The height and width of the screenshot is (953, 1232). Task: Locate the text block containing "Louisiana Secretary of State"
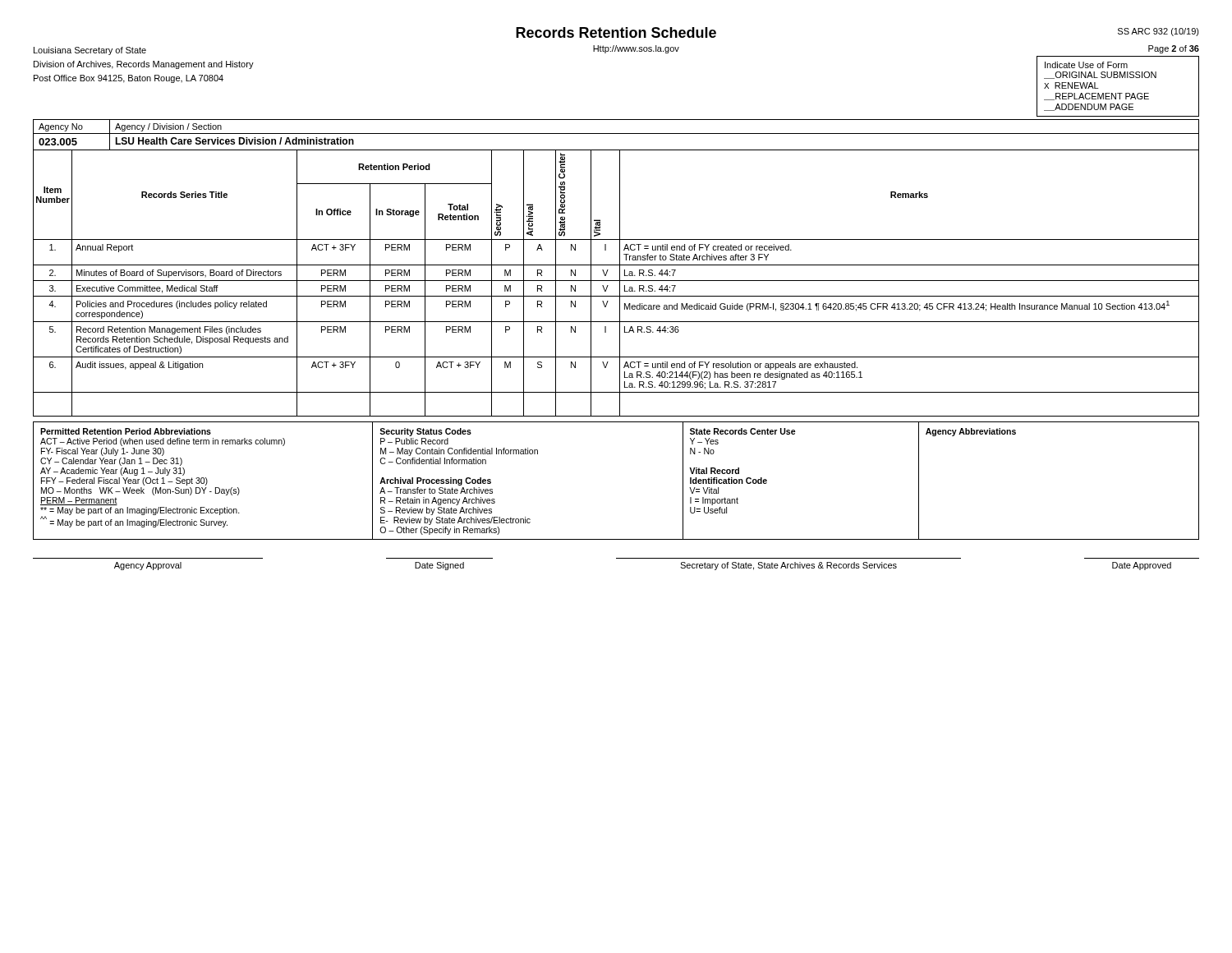(x=143, y=64)
